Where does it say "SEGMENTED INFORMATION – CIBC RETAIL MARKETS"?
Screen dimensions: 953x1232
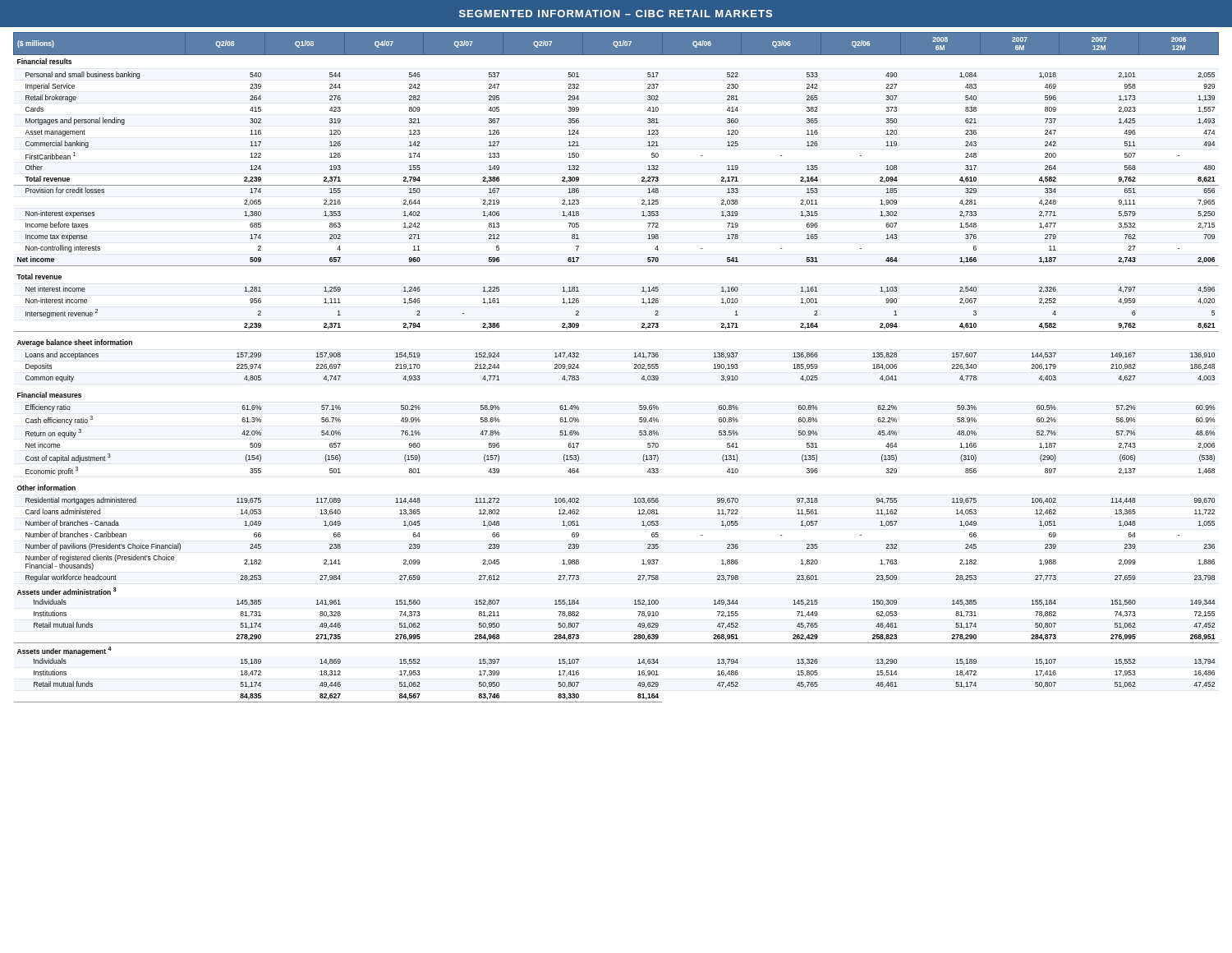point(616,14)
